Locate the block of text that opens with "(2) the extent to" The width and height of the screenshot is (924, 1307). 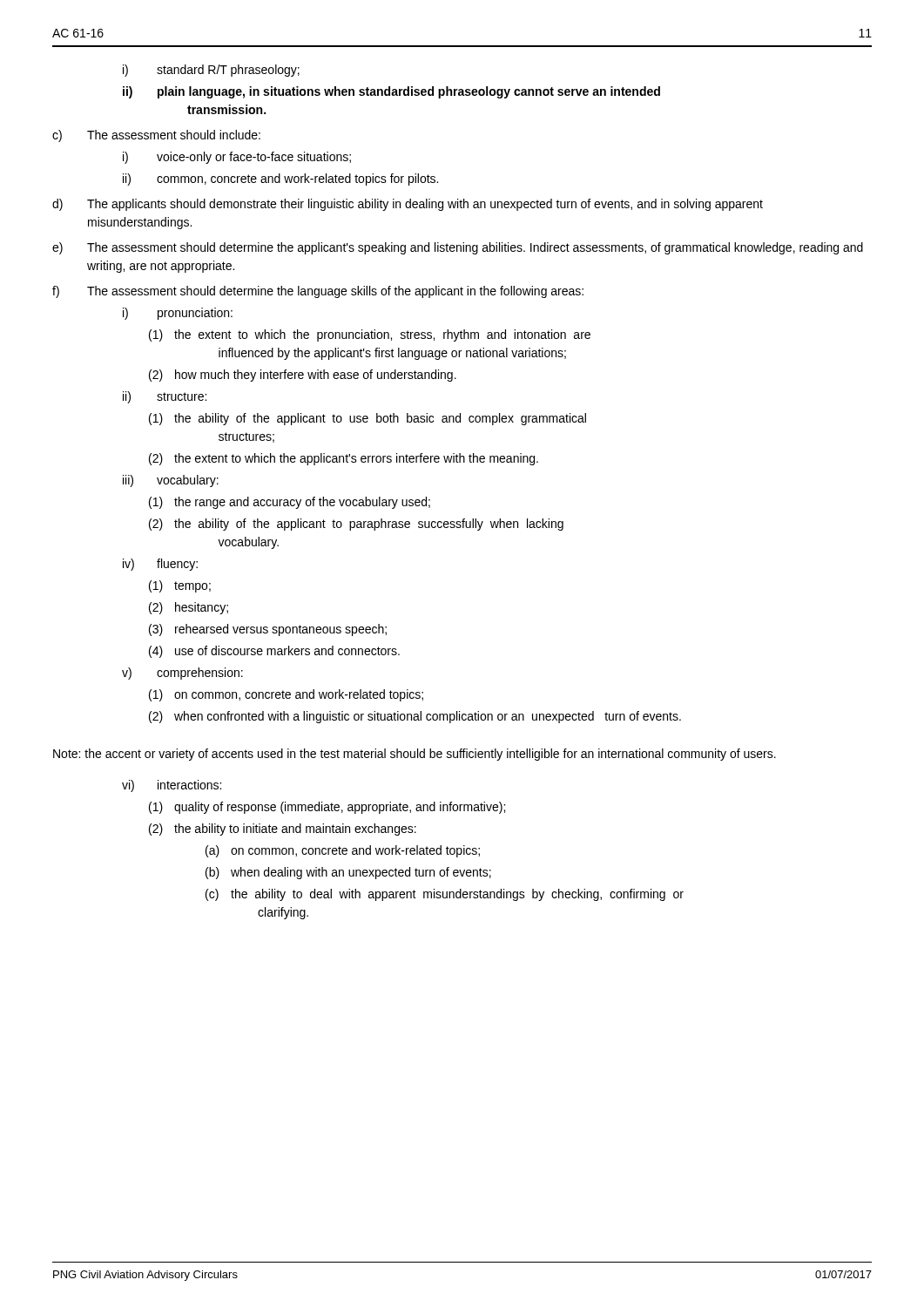click(510, 459)
